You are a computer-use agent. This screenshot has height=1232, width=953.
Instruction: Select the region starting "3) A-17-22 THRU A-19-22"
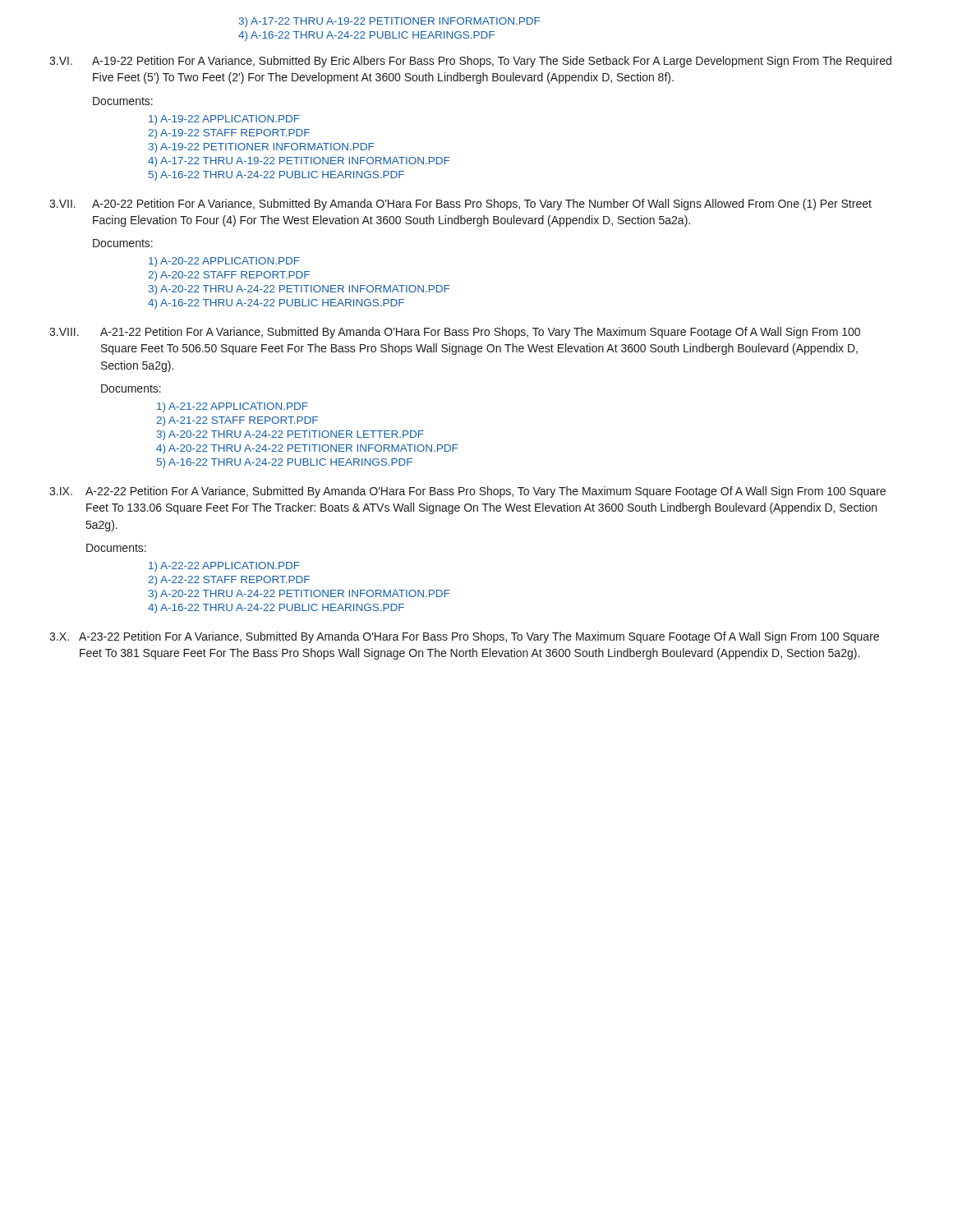[x=389, y=22]
